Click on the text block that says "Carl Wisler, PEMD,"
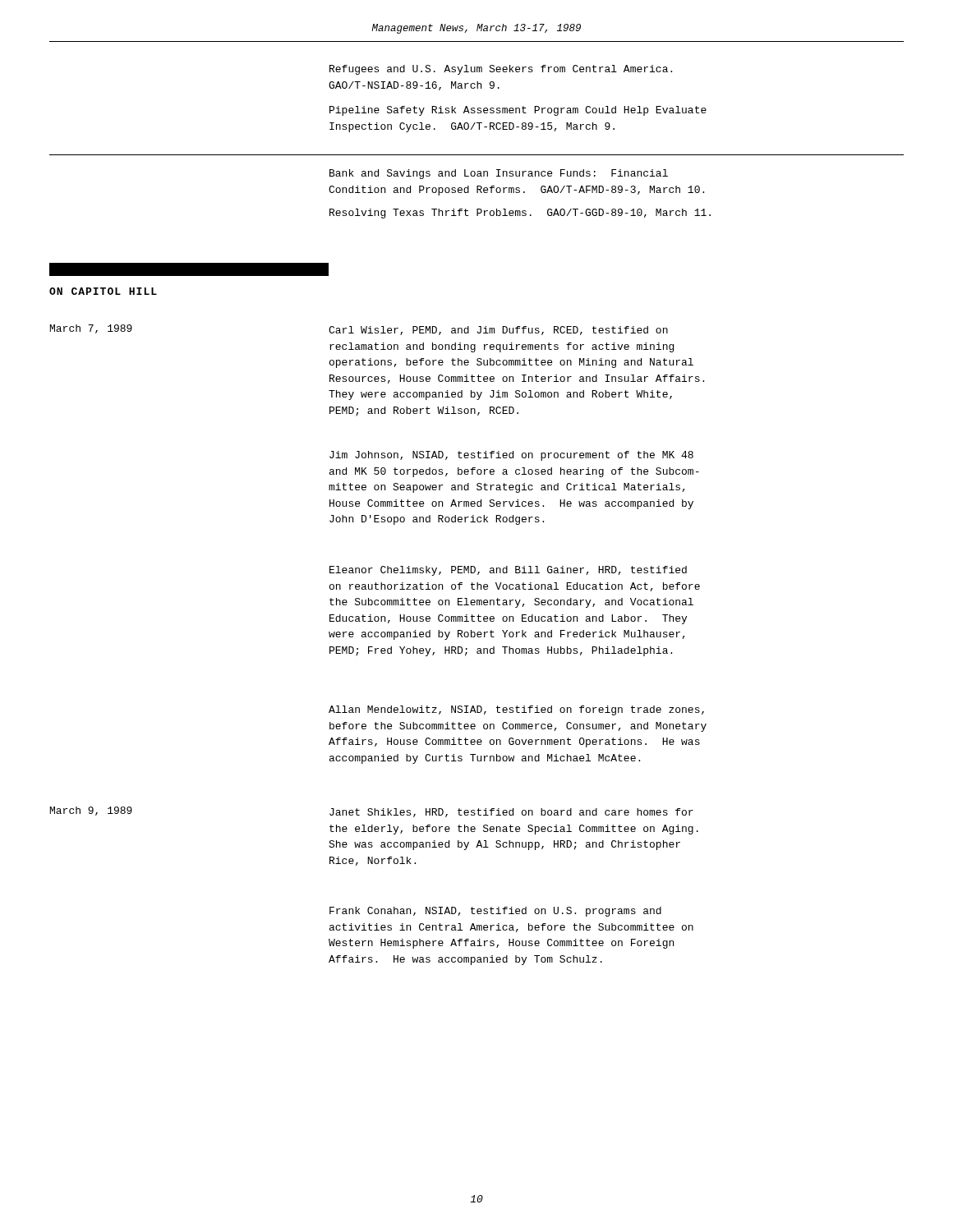Viewport: 953px width, 1232px height. click(518, 371)
